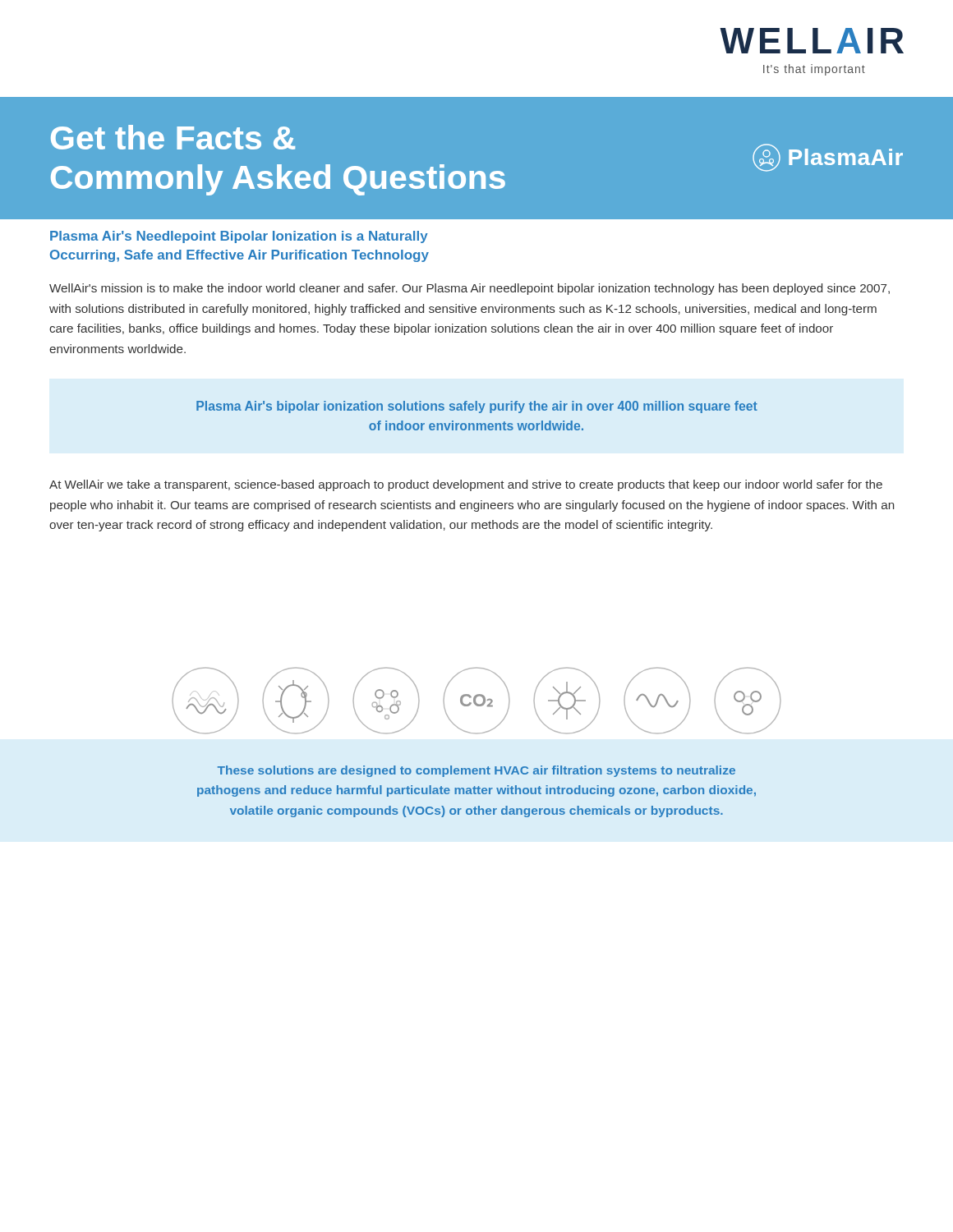Find the block on this page that starts "At WellAir we take a"
Image resolution: width=953 pixels, height=1232 pixels.
point(472,505)
